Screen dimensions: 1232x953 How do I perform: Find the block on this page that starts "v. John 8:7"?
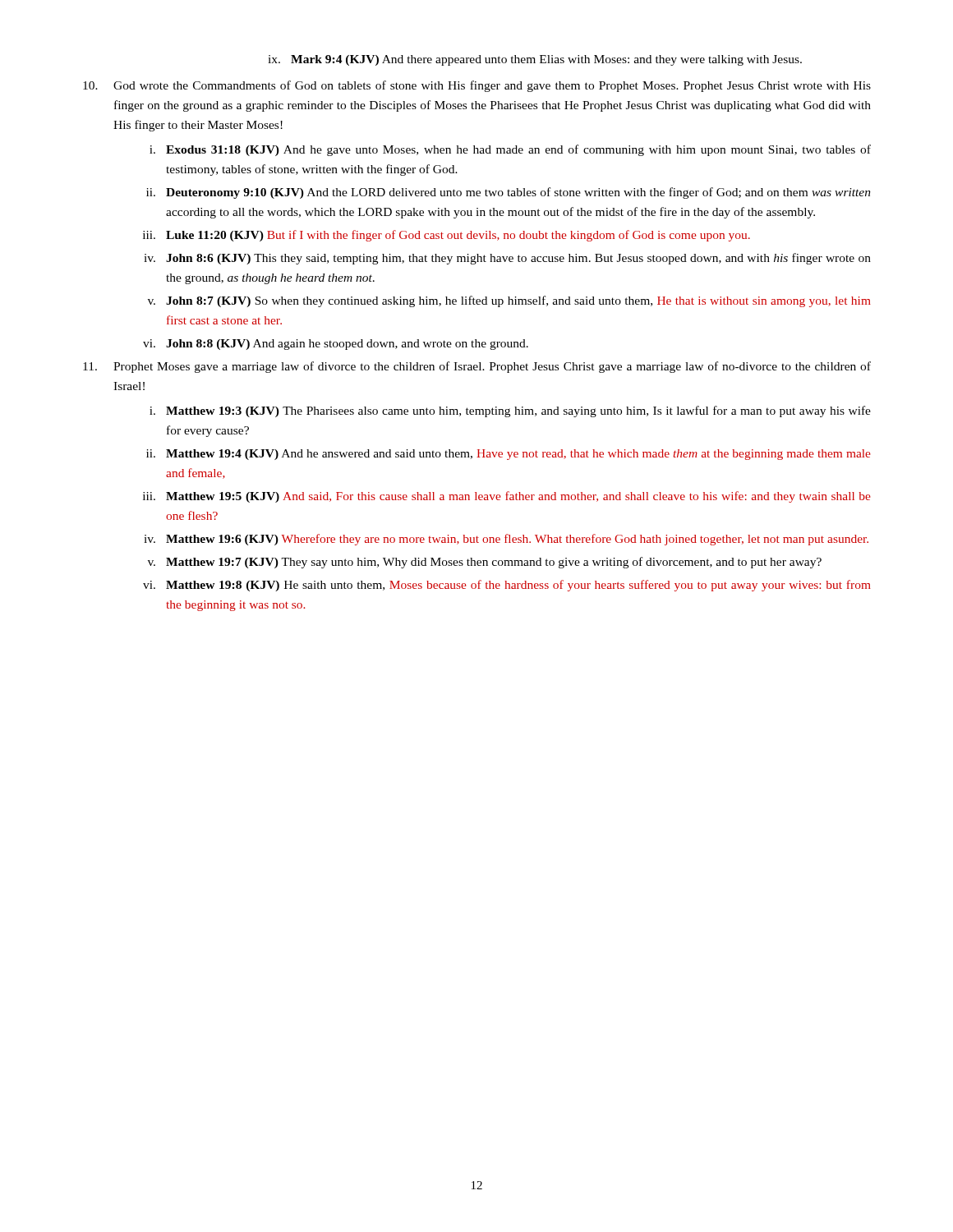click(x=476, y=311)
